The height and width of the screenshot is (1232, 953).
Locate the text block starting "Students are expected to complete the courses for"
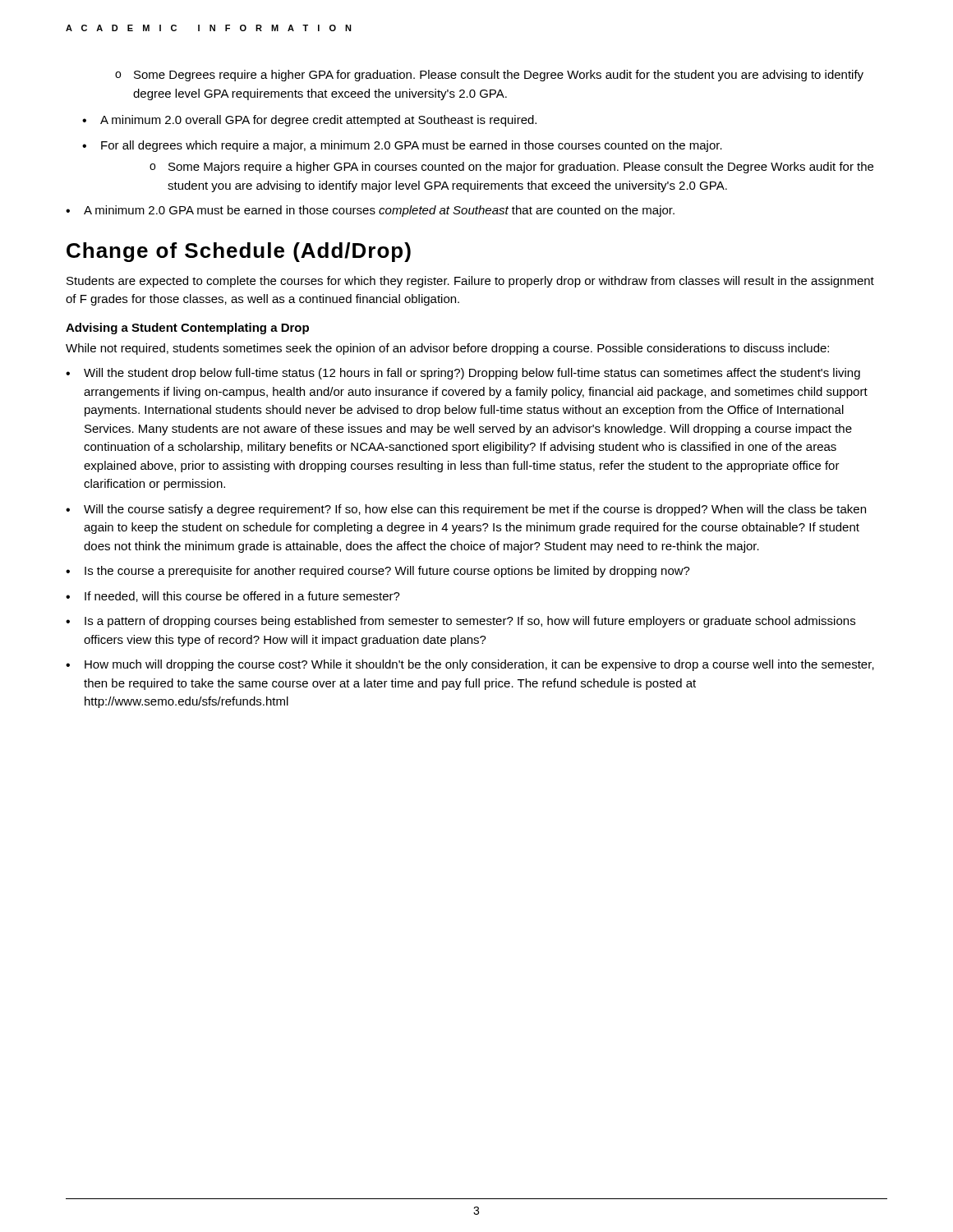tap(470, 289)
